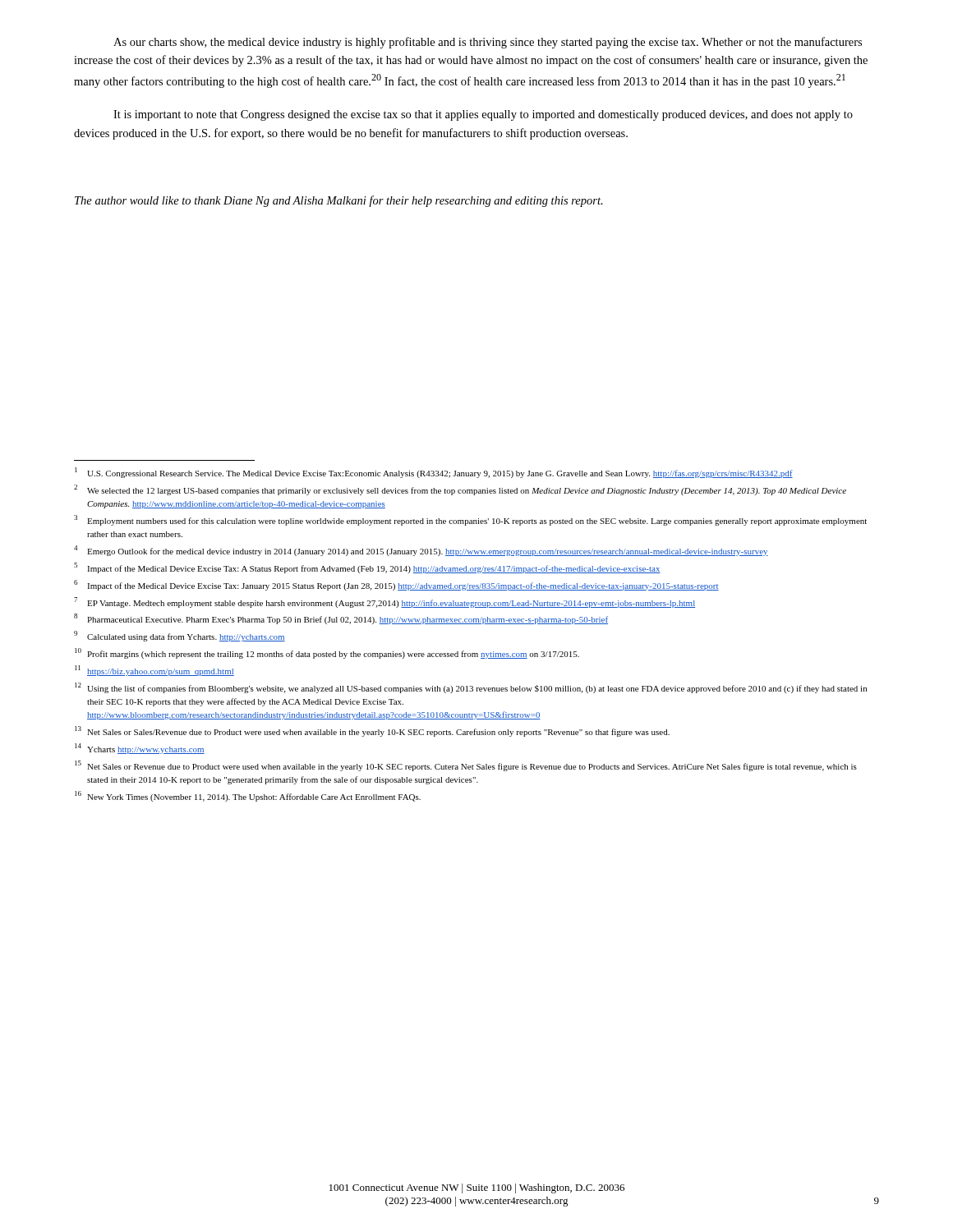Find the block on this page that starts "6 Impact of the Medical Device Excise"
The height and width of the screenshot is (1232, 953).
coord(396,585)
